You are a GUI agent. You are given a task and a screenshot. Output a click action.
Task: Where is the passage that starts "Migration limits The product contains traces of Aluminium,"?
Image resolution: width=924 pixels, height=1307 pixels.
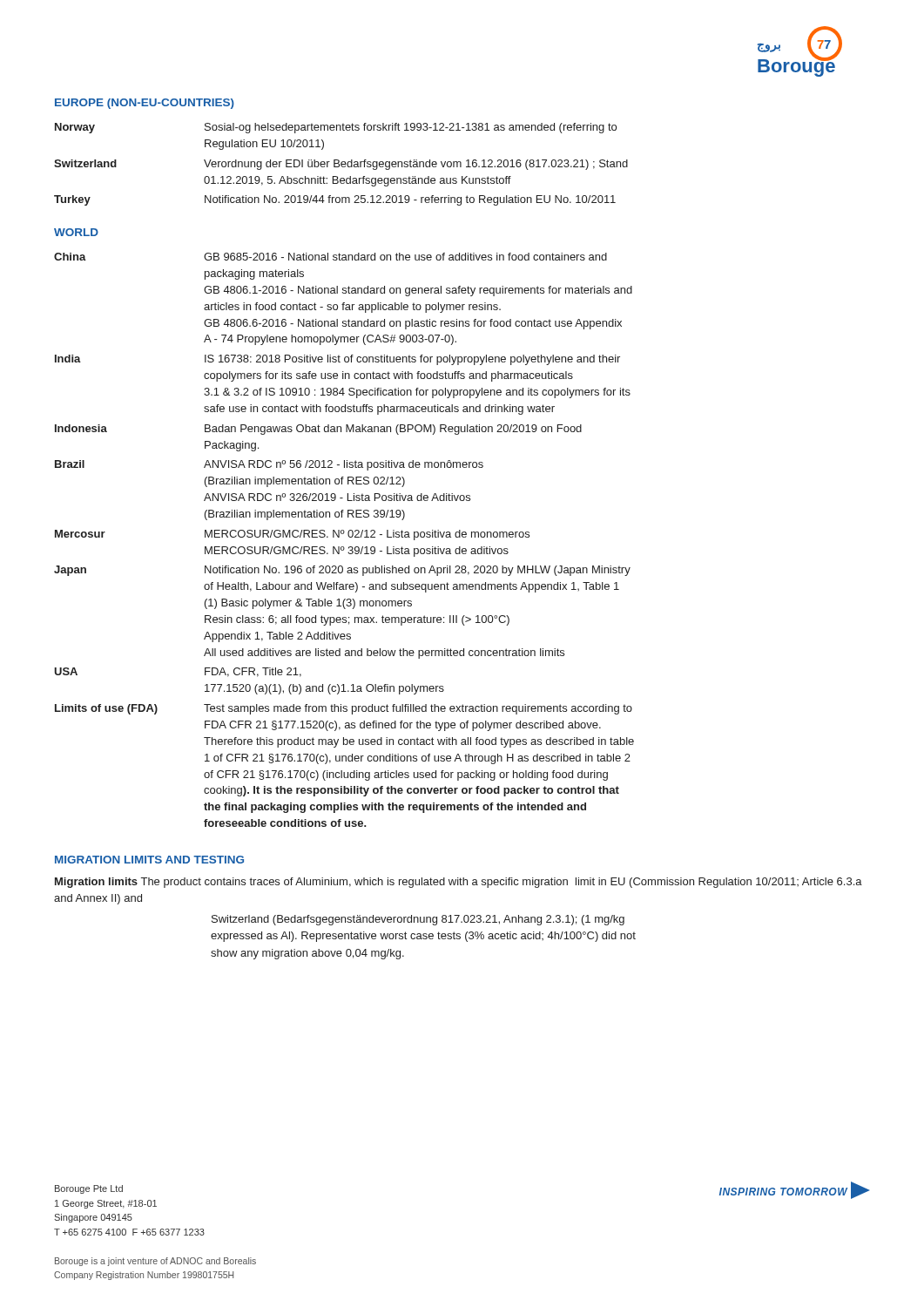pos(458,890)
